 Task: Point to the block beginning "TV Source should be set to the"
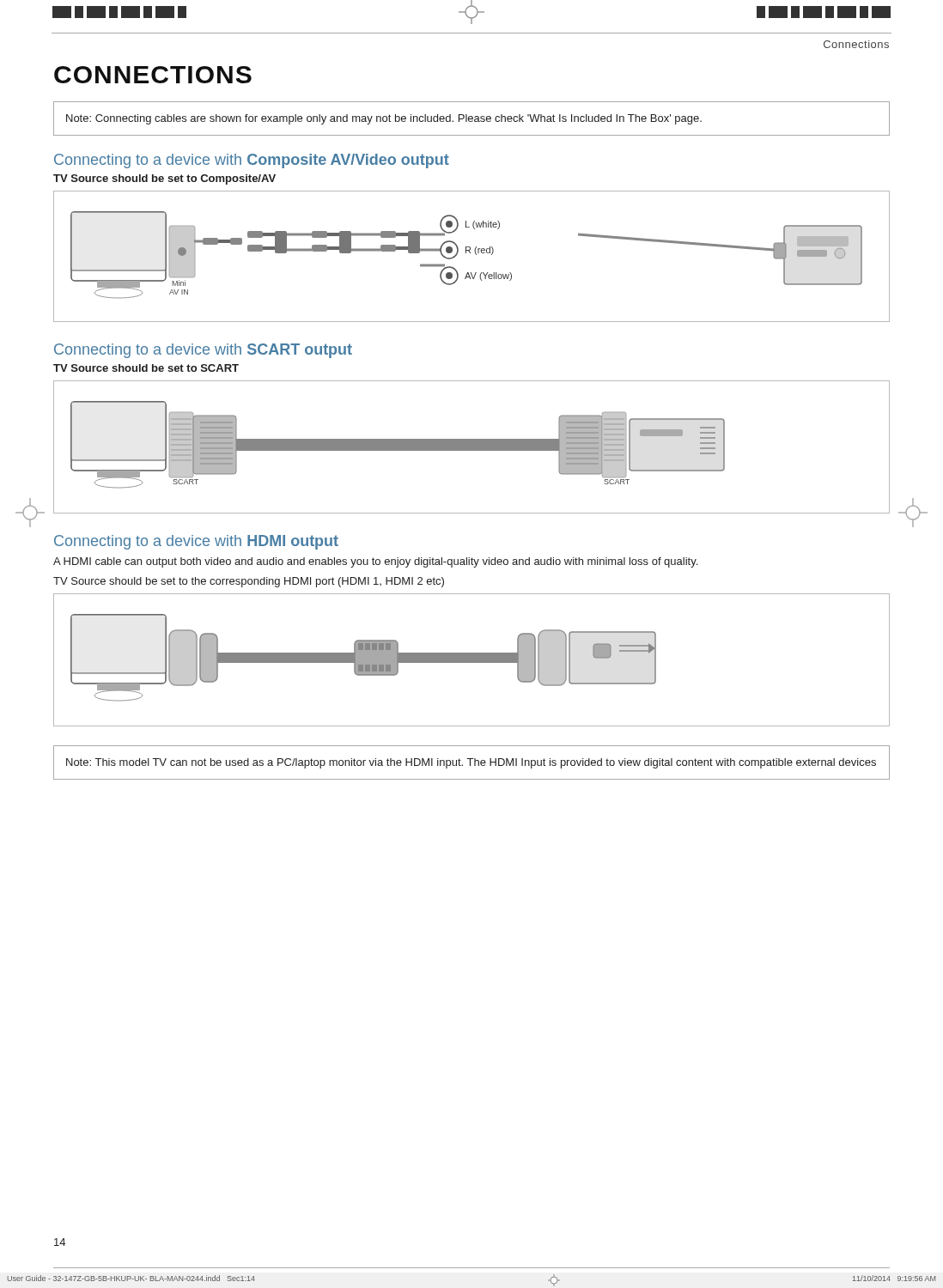(249, 581)
